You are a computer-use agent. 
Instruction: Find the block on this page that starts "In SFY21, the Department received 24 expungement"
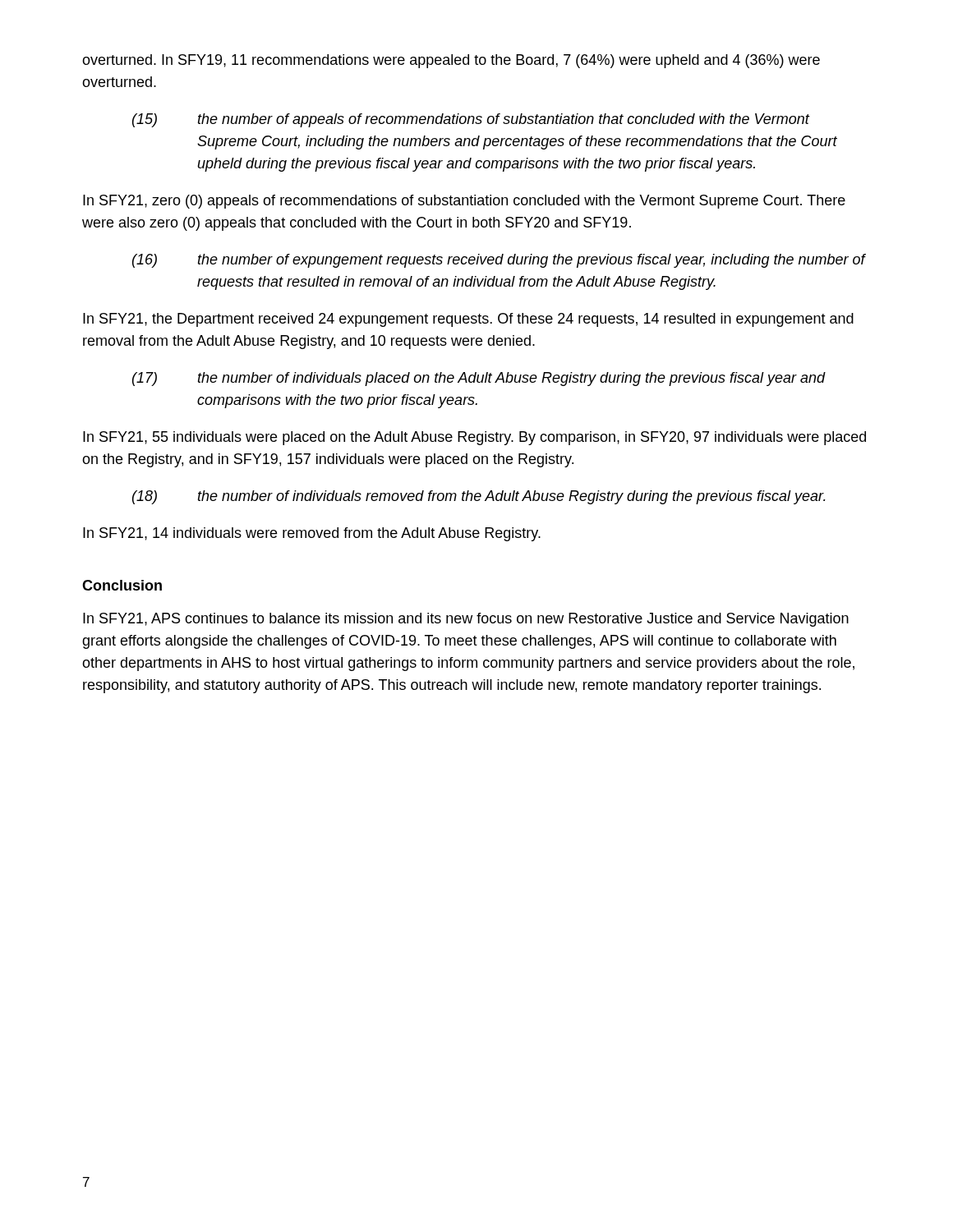468,330
